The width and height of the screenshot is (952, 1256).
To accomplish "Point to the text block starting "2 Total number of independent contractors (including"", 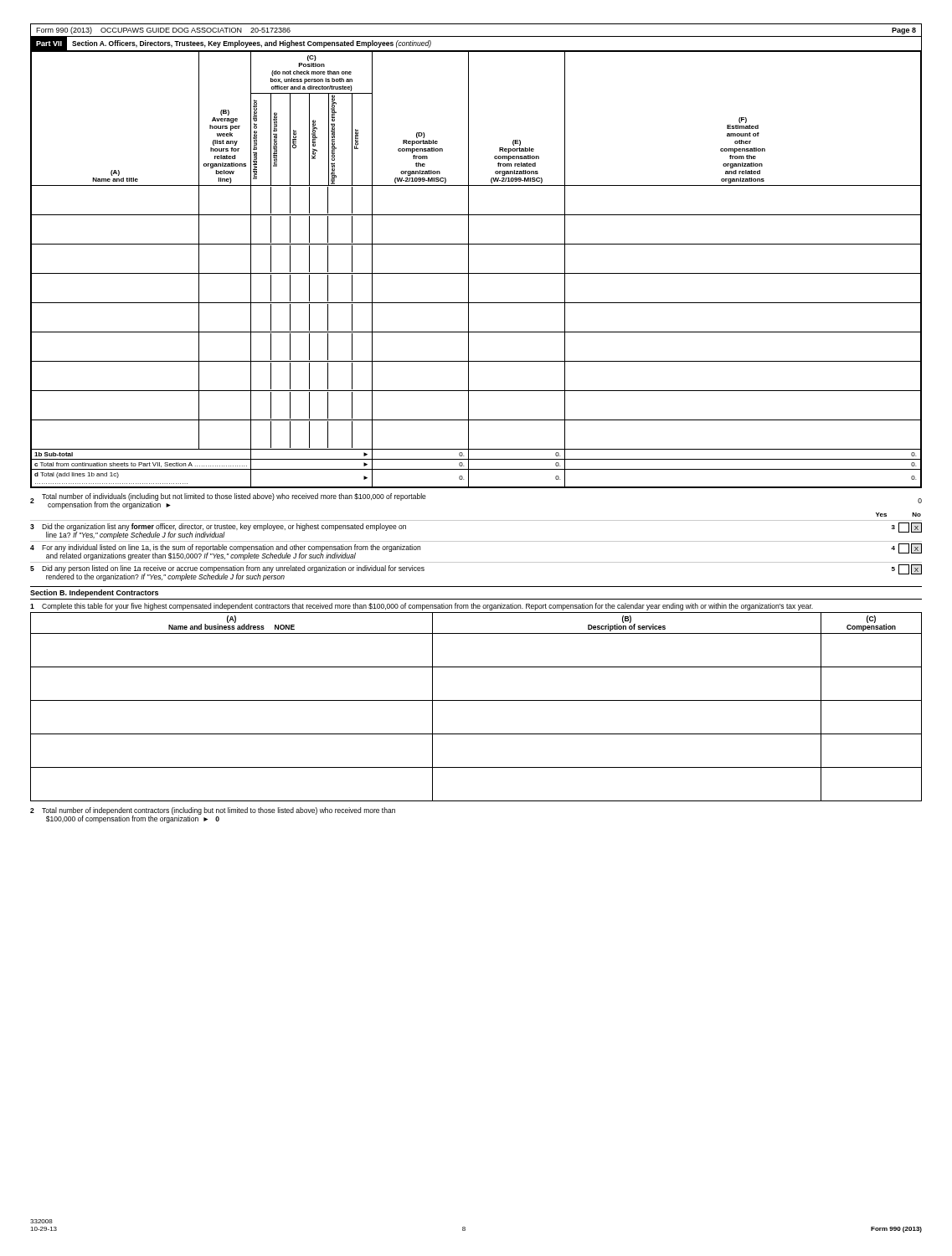I will [213, 815].
